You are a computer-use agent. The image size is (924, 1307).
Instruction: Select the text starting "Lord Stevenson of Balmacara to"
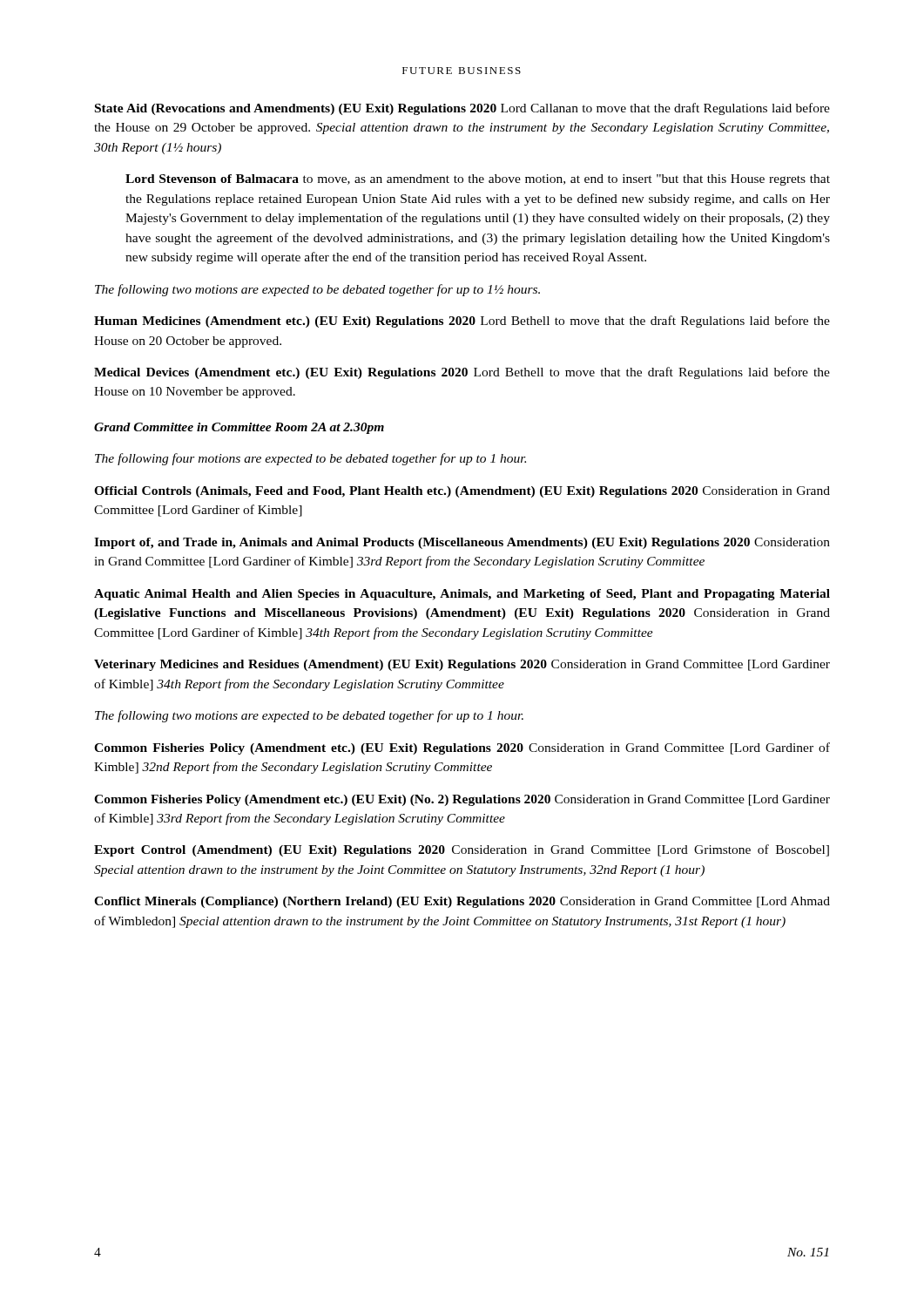(478, 218)
